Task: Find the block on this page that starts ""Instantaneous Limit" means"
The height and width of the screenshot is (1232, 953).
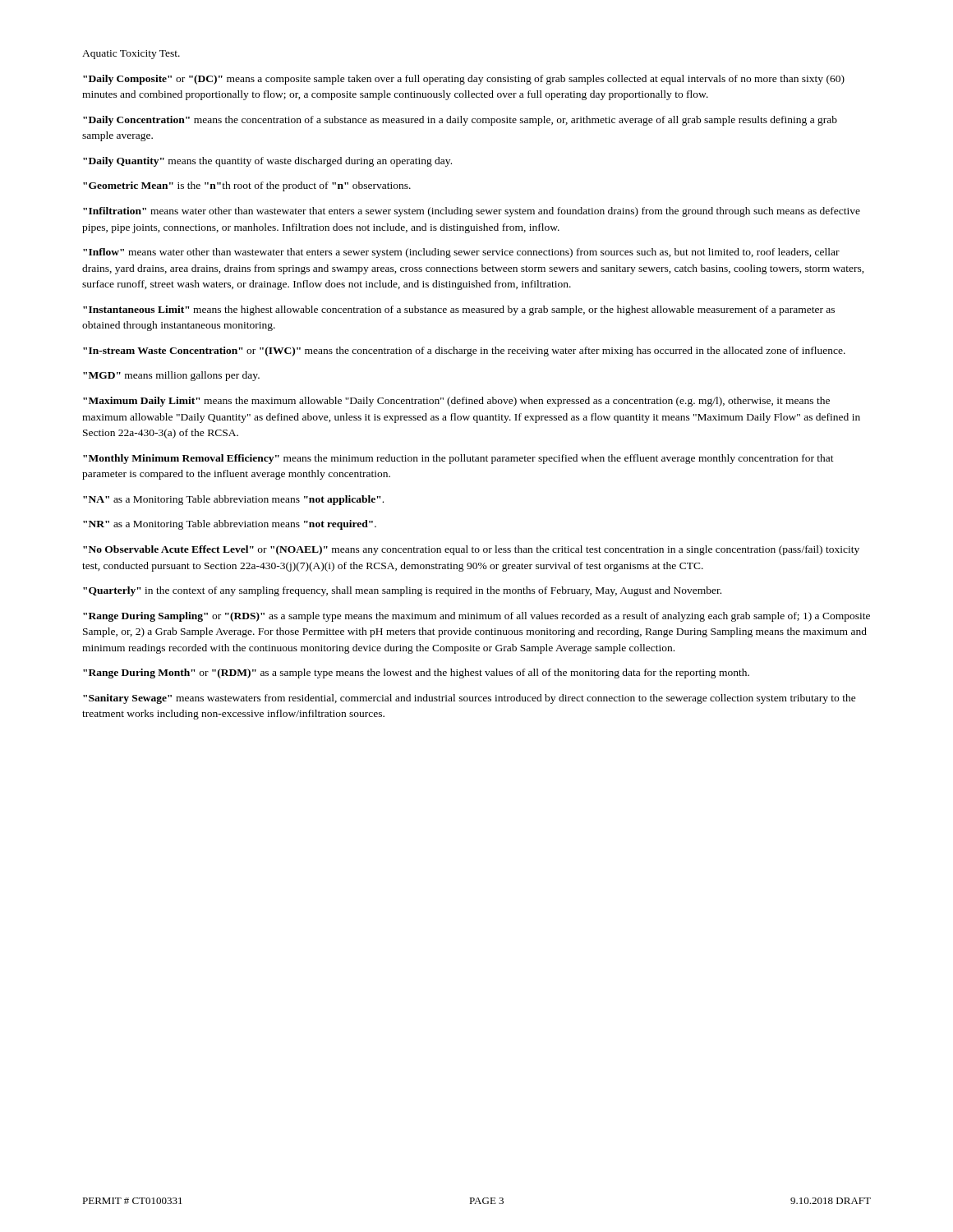Action: [x=459, y=317]
